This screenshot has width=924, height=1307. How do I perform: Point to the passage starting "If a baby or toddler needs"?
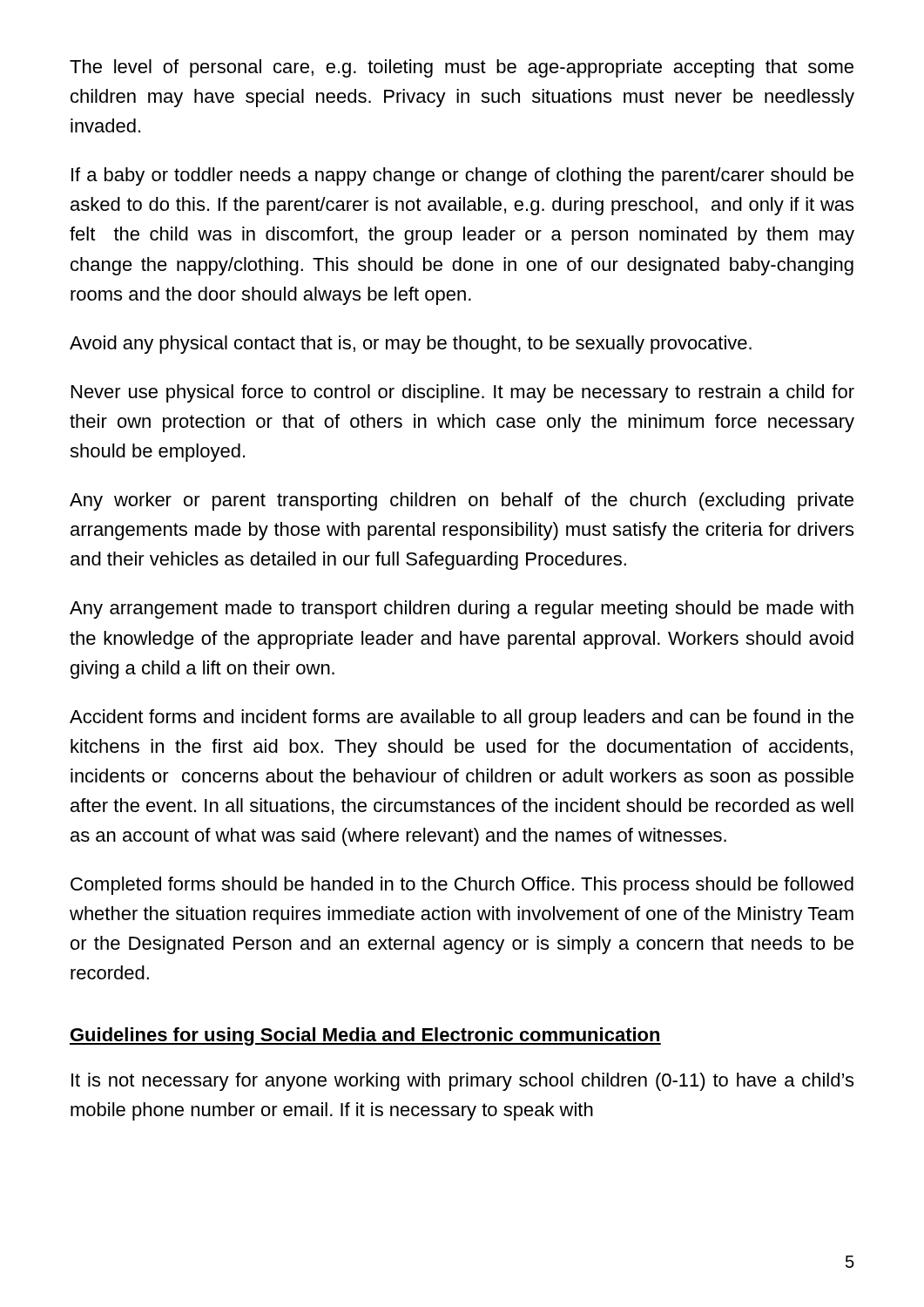click(462, 234)
